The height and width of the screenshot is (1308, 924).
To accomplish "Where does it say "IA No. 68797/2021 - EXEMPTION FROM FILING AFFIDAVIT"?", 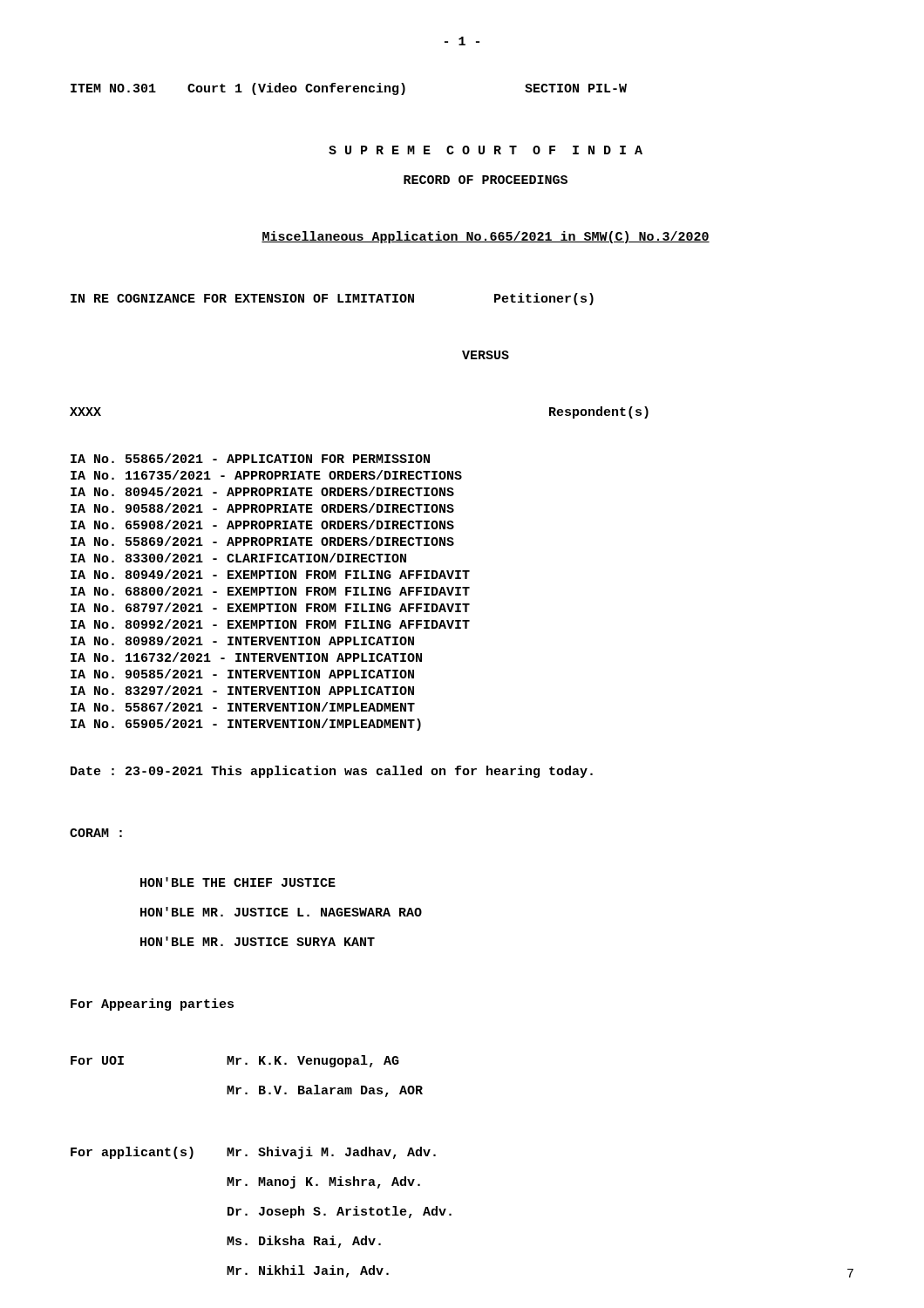I will [270, 609].
